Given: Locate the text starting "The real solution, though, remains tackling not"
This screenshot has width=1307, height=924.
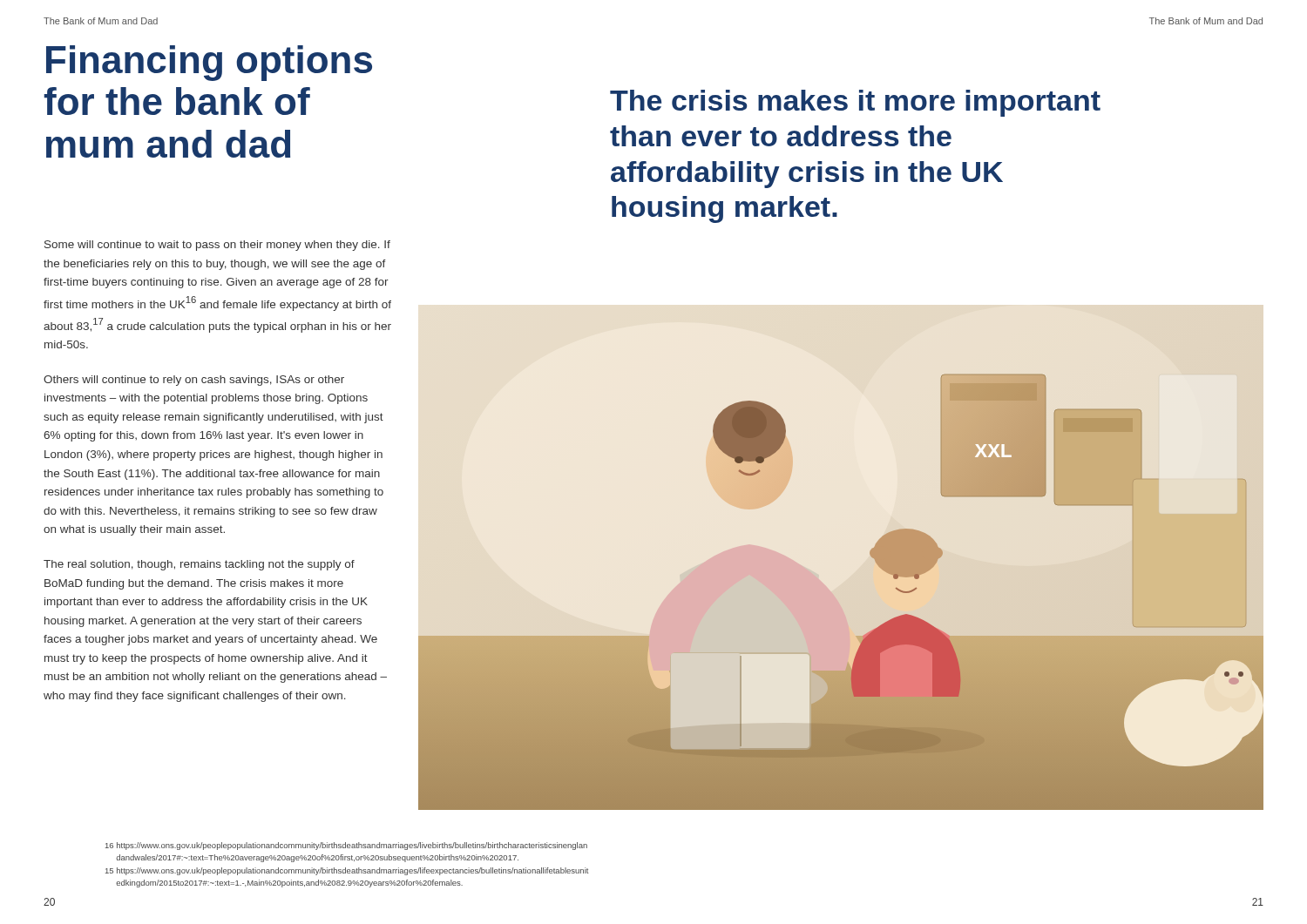Looking at the screenshot, I should coord(215,630).
